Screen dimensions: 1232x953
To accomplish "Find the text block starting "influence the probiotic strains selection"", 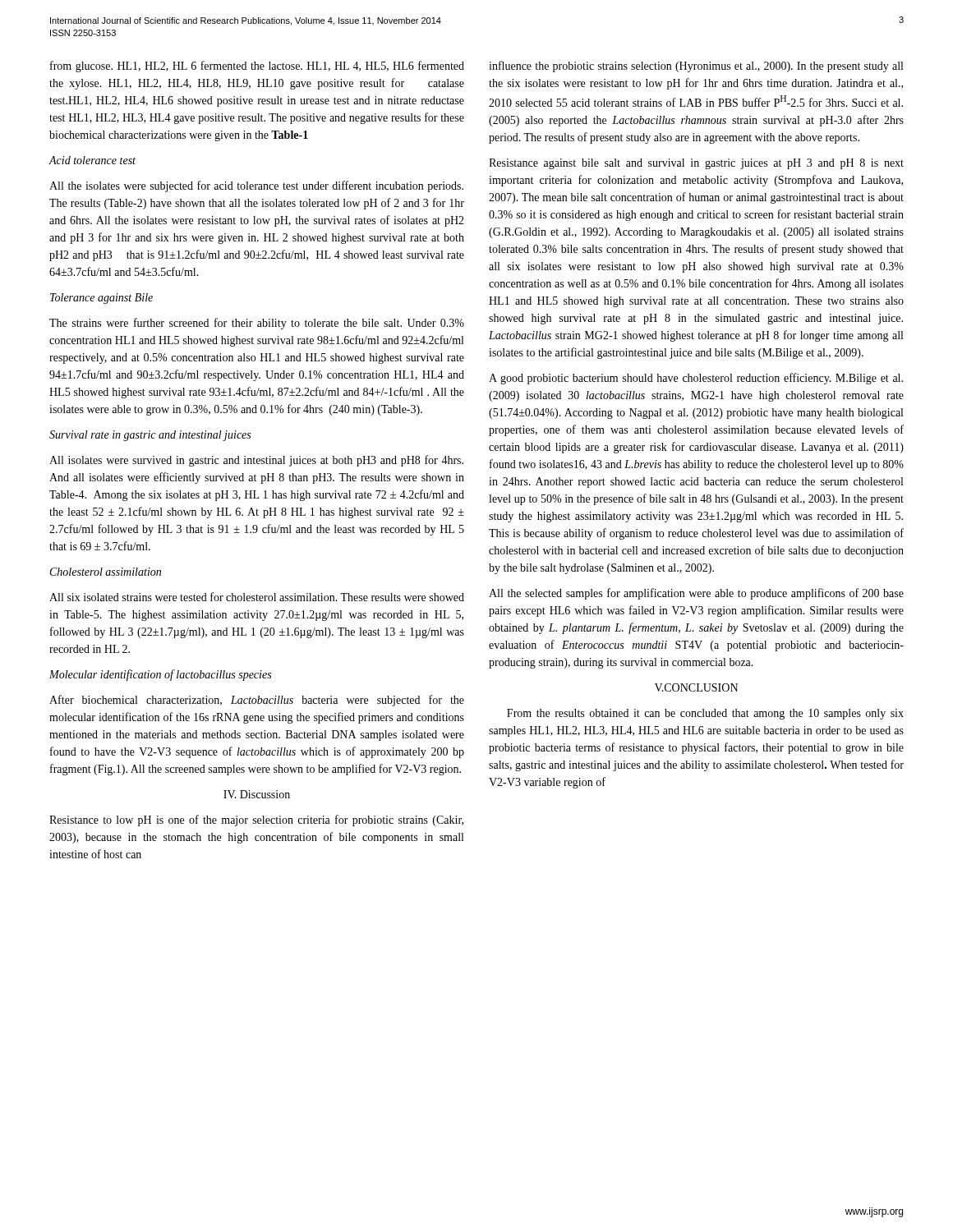I will 696,102.
